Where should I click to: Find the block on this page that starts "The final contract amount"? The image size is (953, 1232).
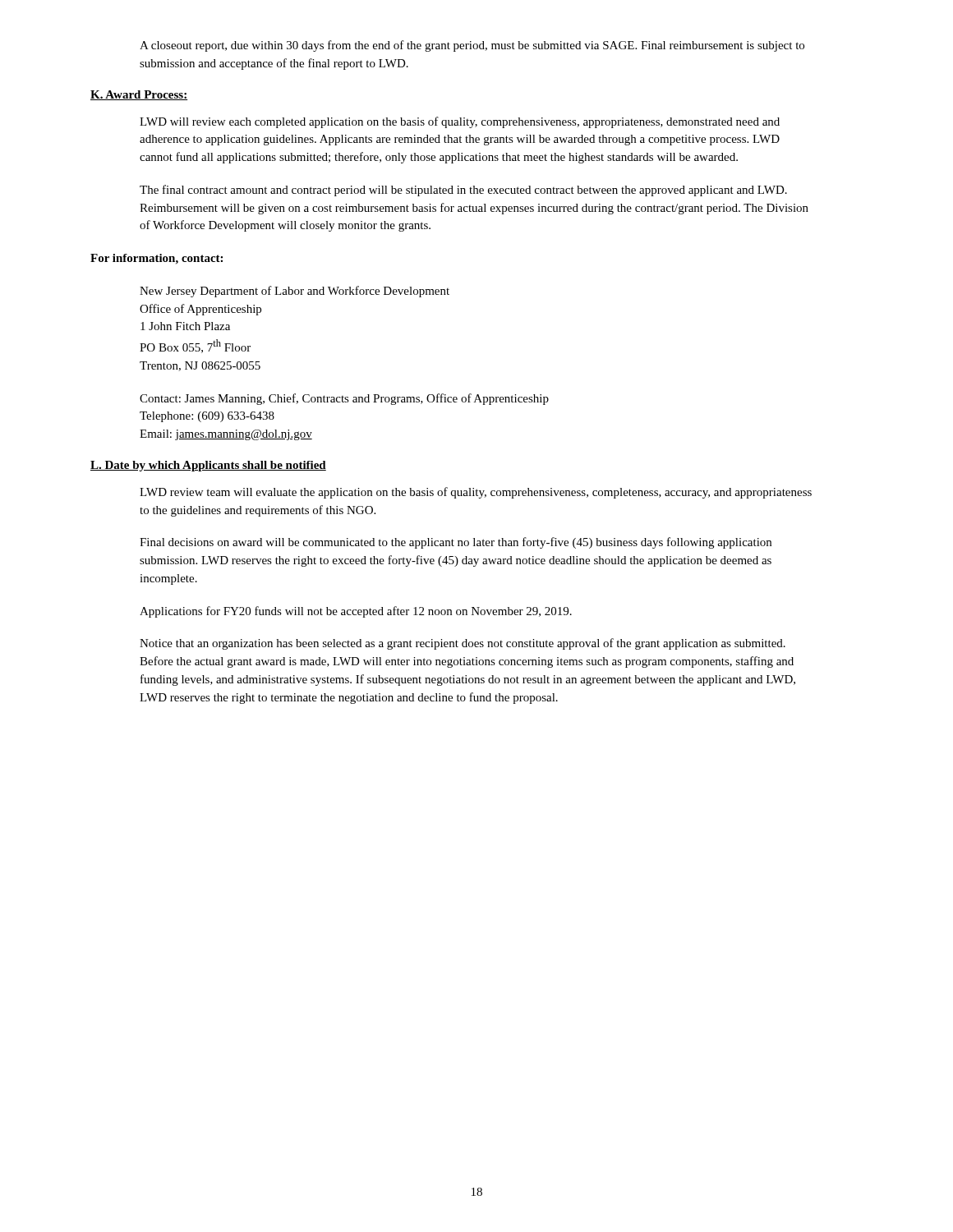coord(476,208)
